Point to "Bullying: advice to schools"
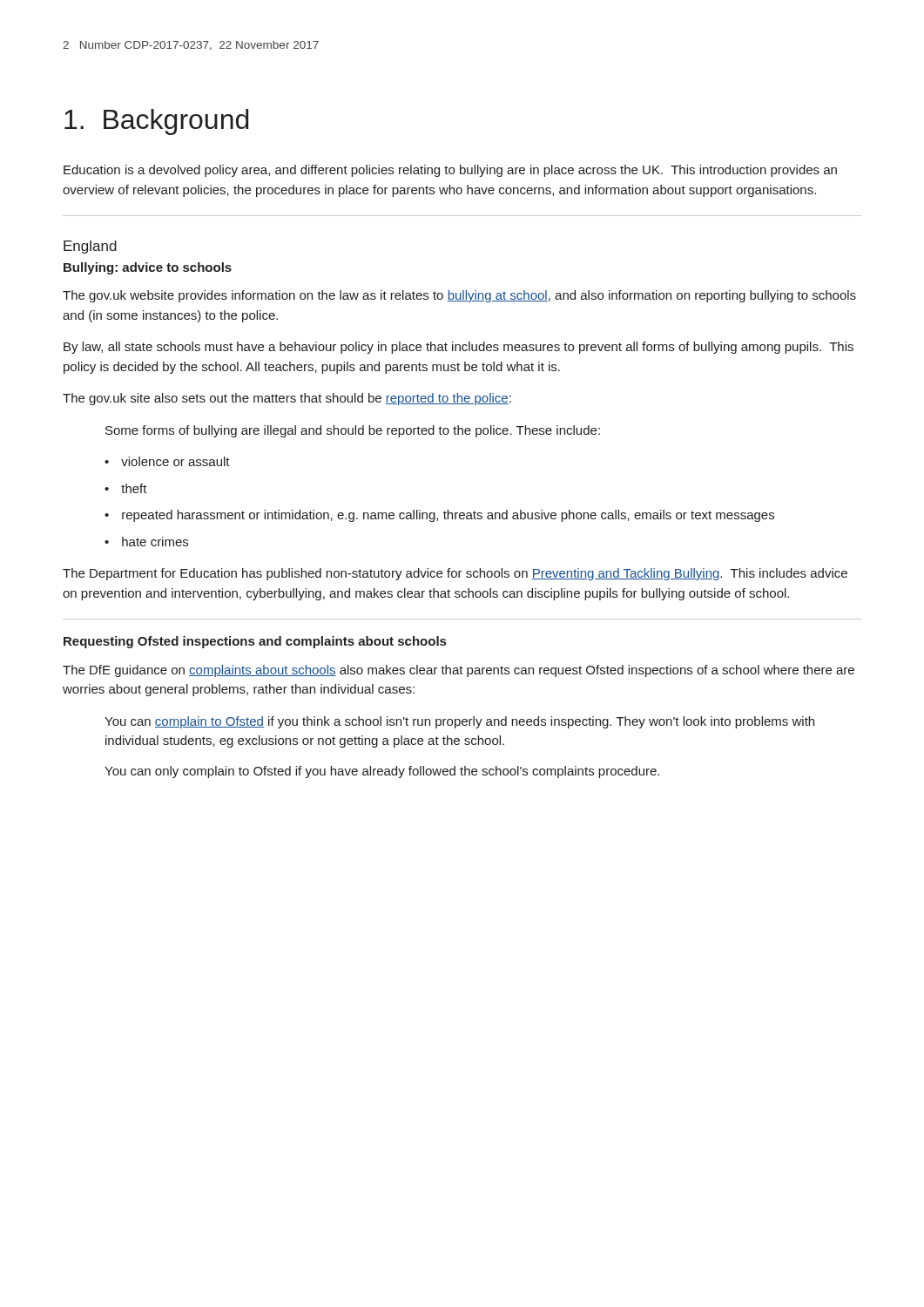This screenshot has width=924, height=1307. point(148,268)
